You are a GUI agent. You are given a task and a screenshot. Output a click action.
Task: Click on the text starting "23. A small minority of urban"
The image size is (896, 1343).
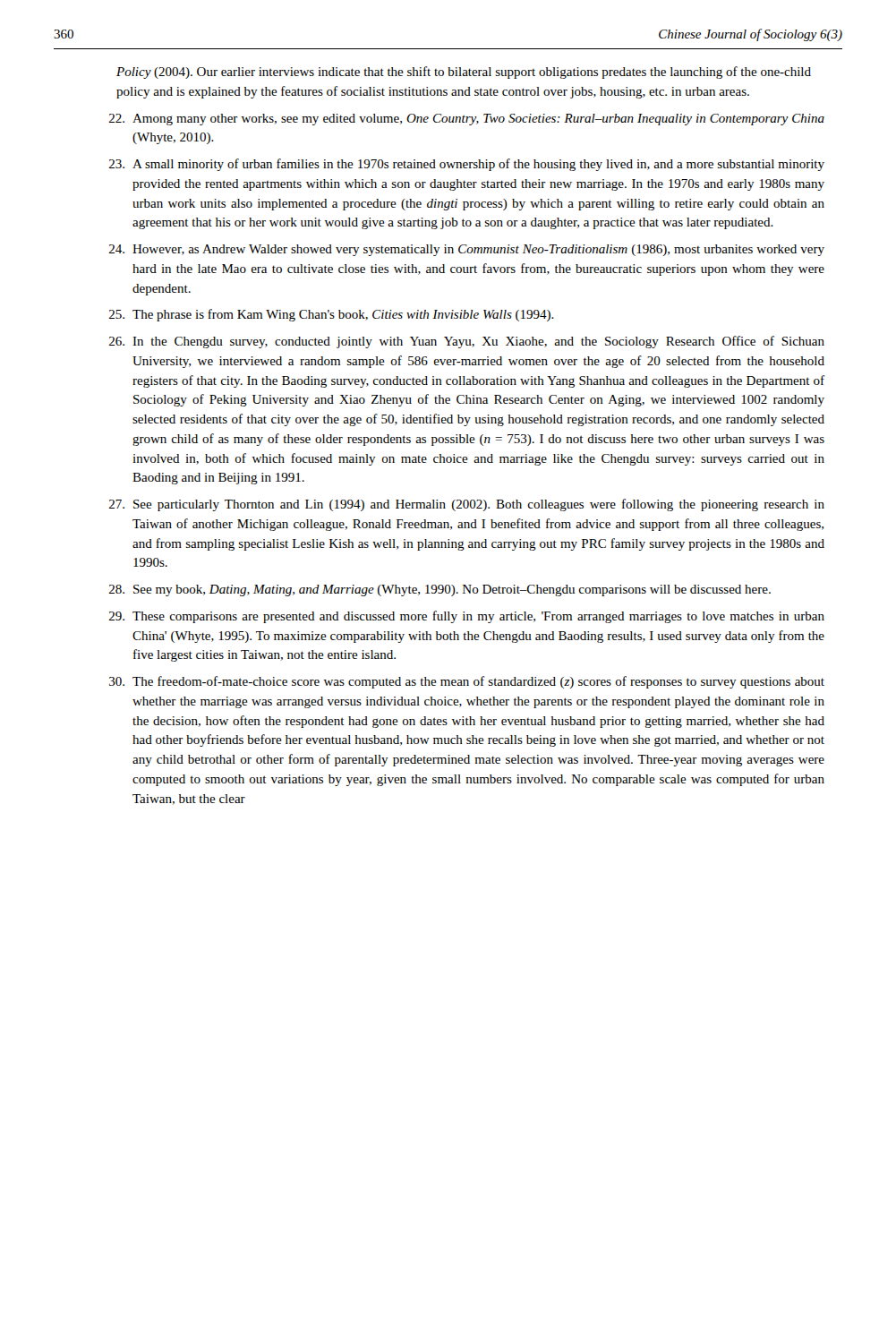[457, 194]
